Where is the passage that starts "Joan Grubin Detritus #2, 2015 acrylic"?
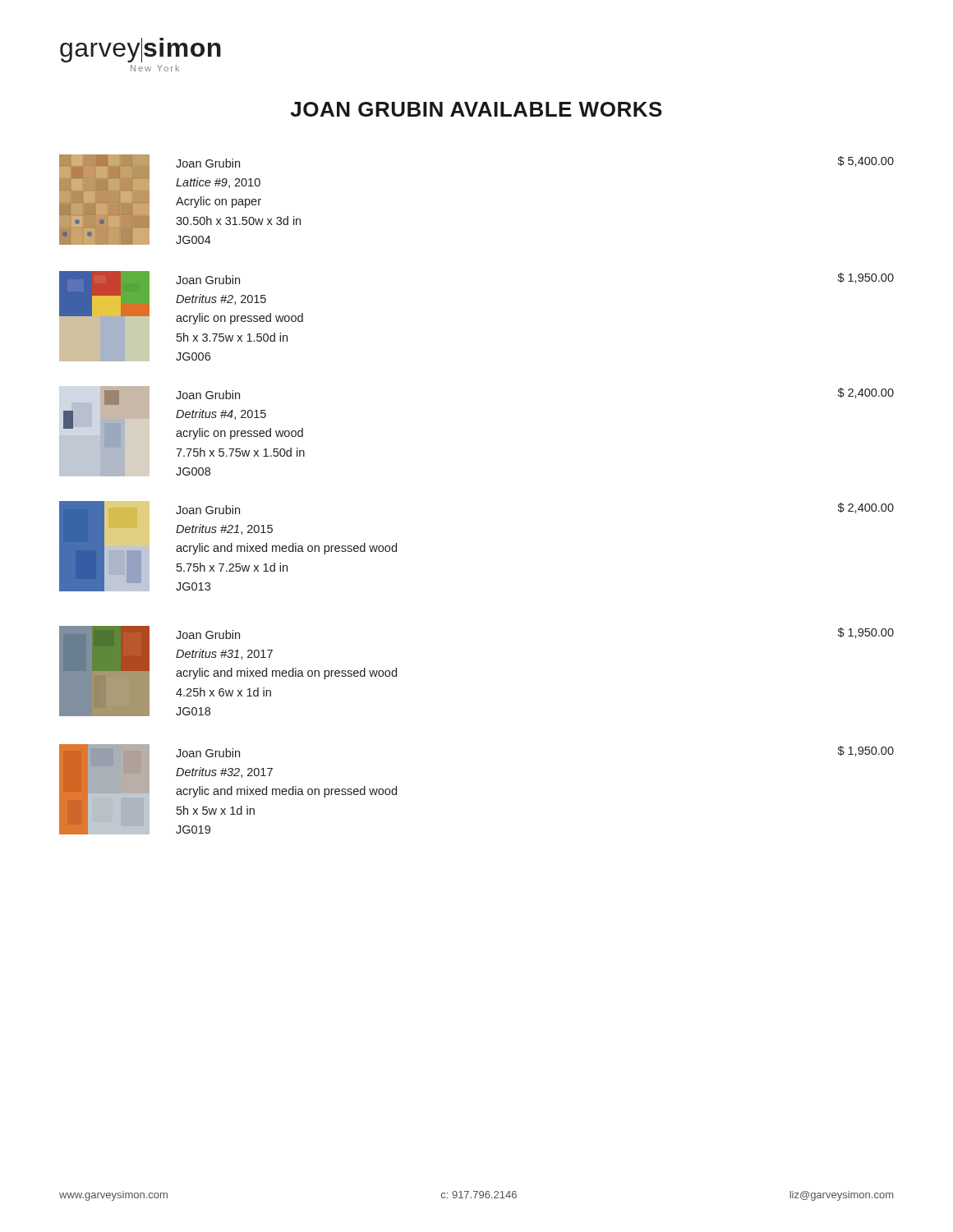 tap(240, 318)
